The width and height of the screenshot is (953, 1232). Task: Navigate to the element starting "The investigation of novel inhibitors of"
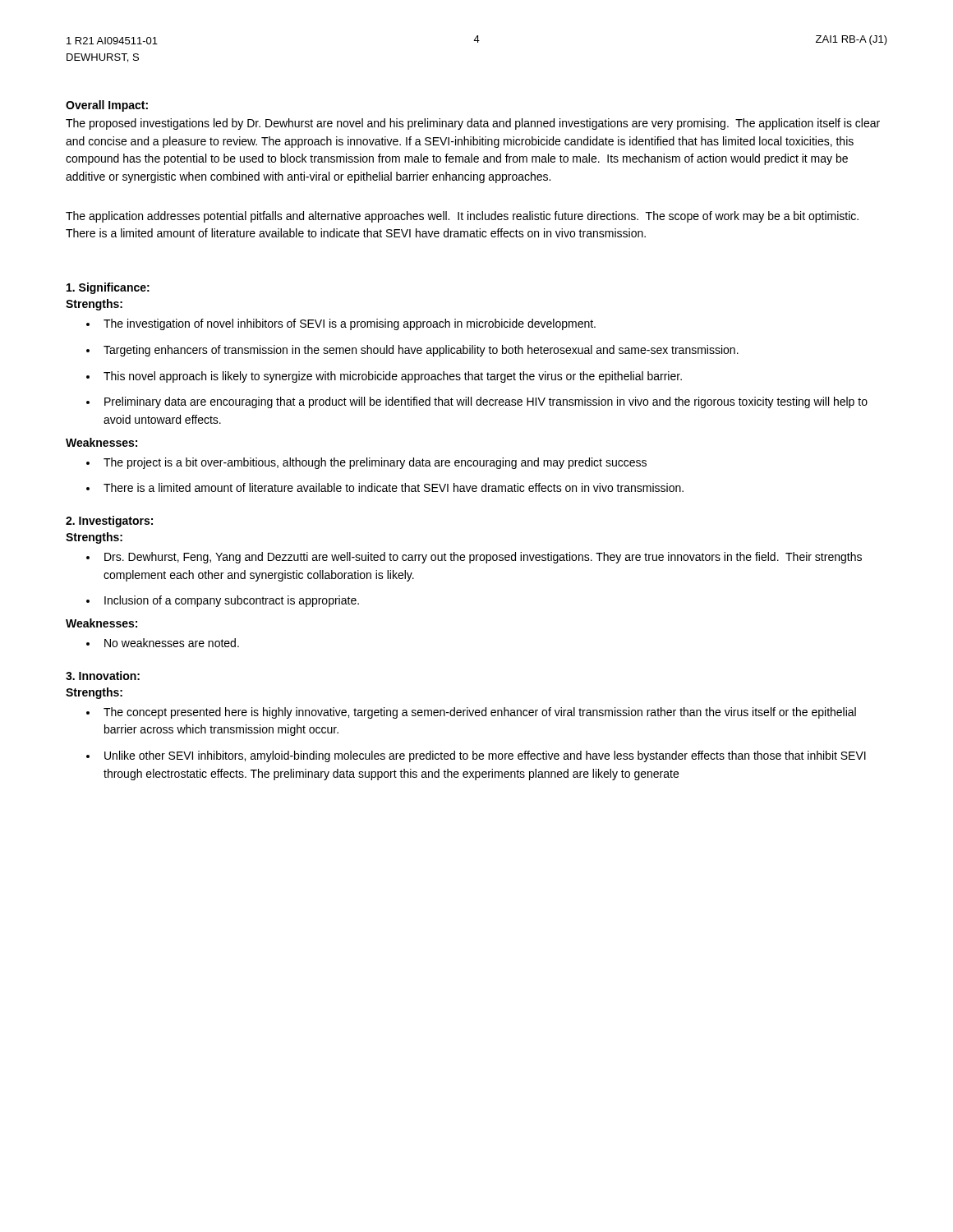[350, 324]
